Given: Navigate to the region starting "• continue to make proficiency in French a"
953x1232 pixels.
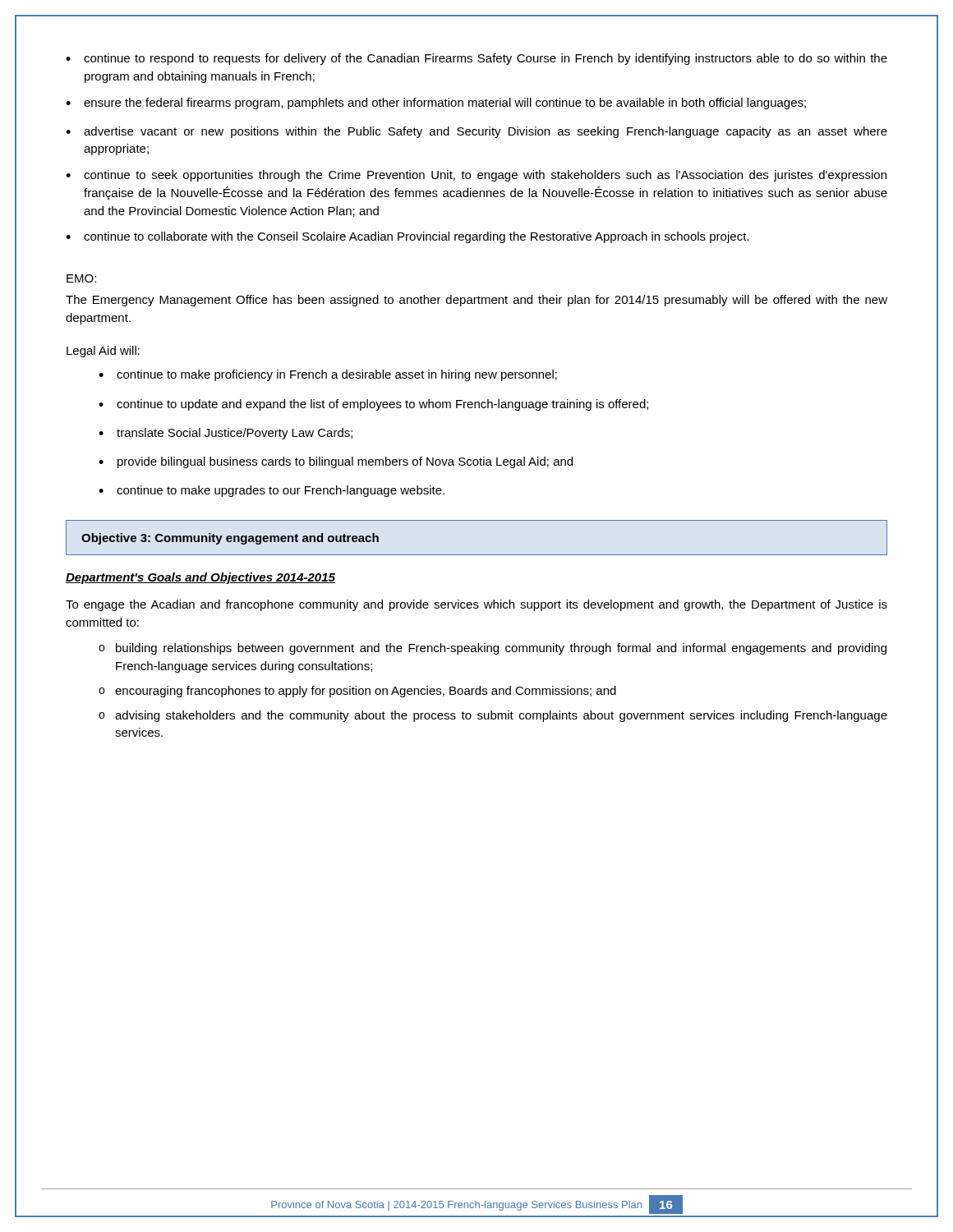Looking at the screenshot, I should 493,376.
